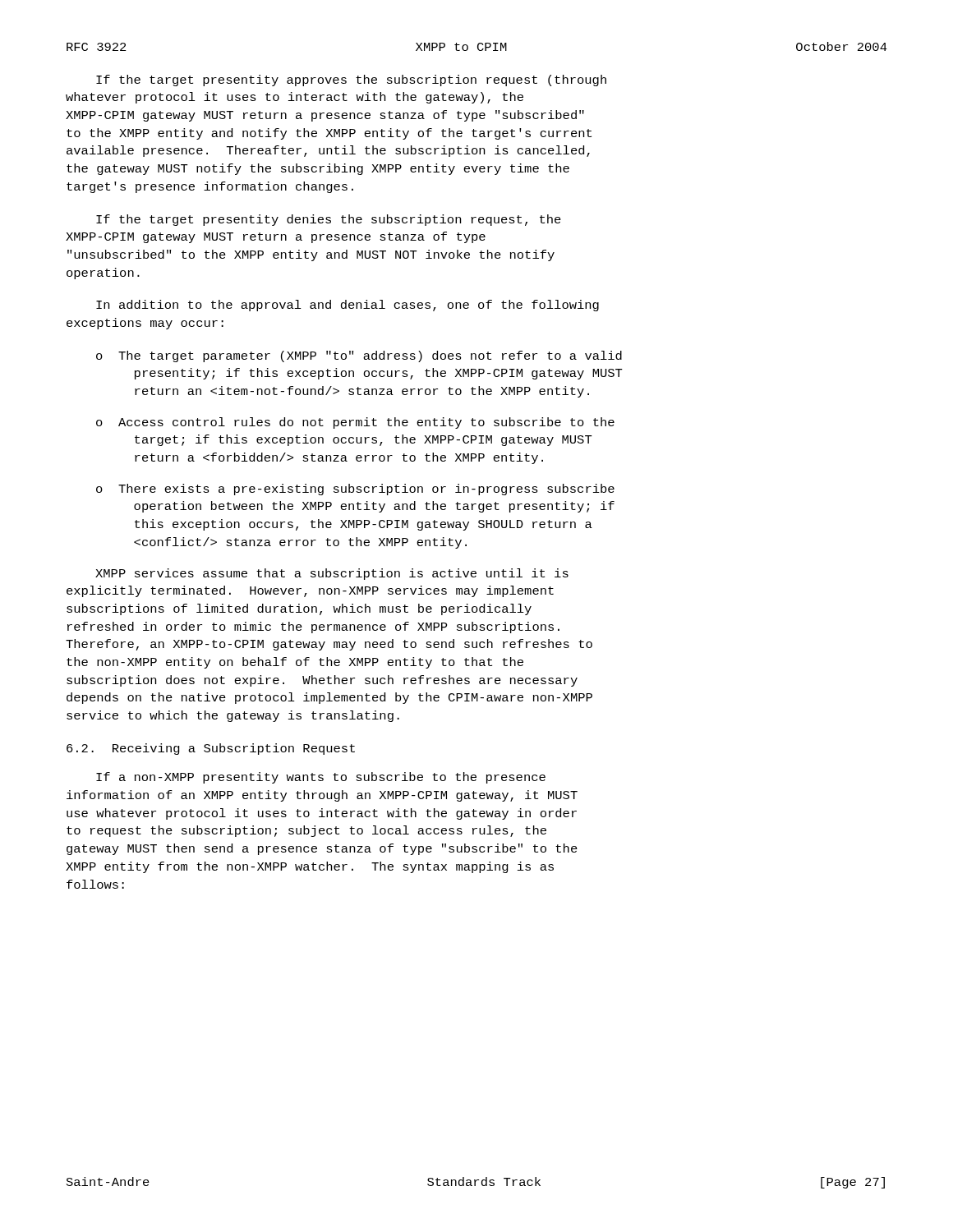
Task: Navigate to the text block starting "If a non-XMPP presentity wants to subscribe"
Action: (322, 832)
